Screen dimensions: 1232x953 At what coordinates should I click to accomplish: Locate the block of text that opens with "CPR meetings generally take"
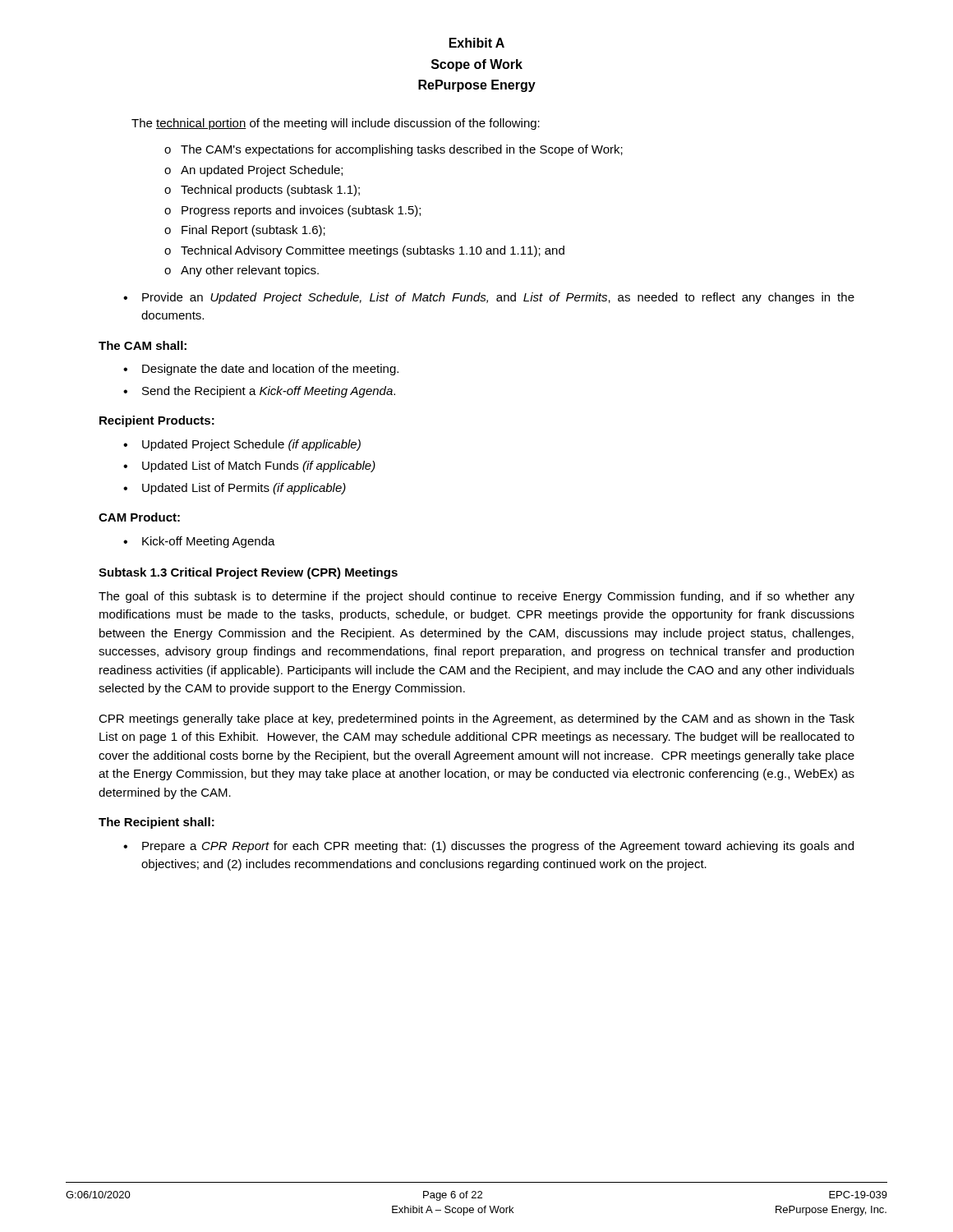pos(476,755)
